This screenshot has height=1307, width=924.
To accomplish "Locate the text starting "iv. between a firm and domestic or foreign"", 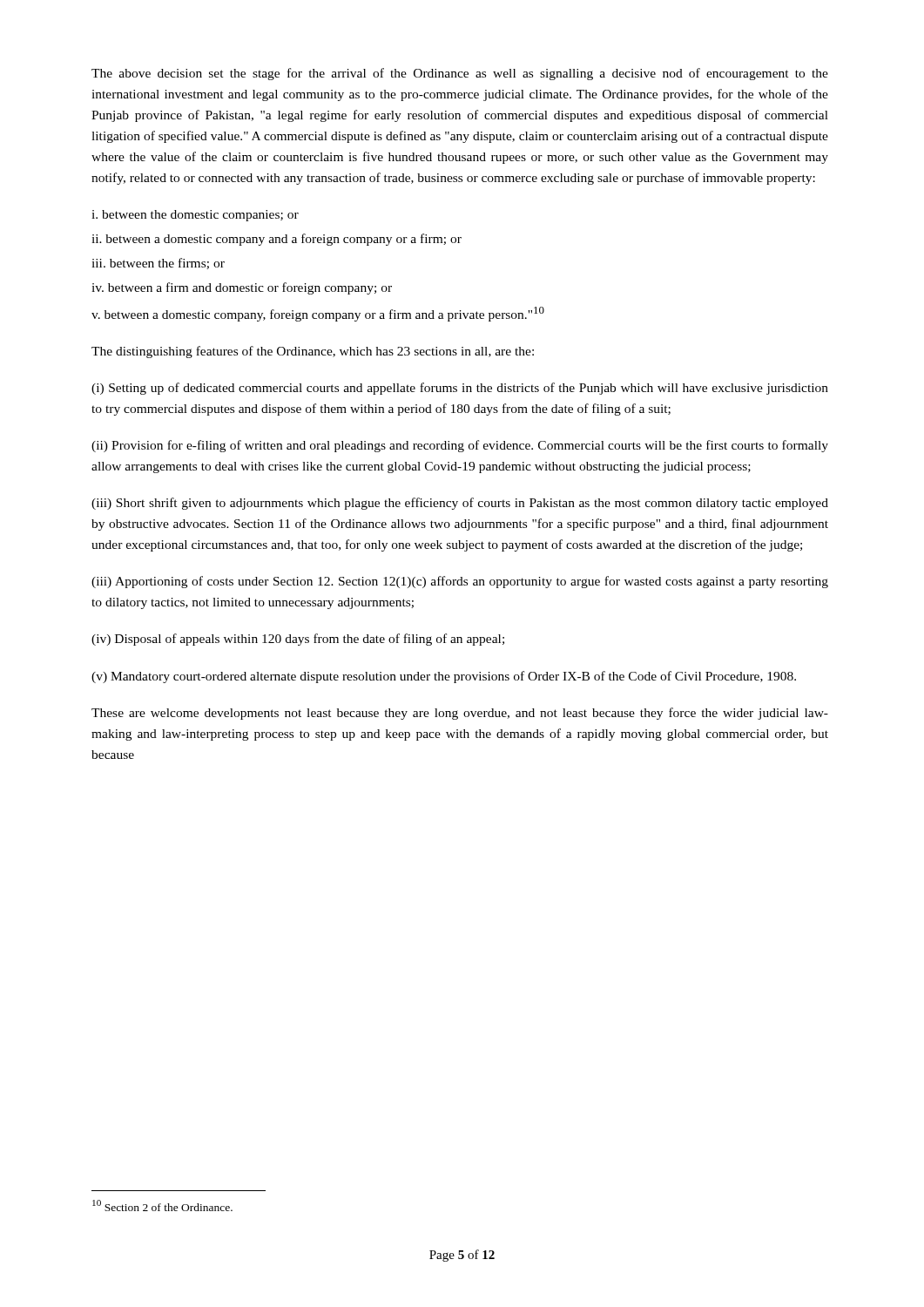I will click(x=242, y=287).
